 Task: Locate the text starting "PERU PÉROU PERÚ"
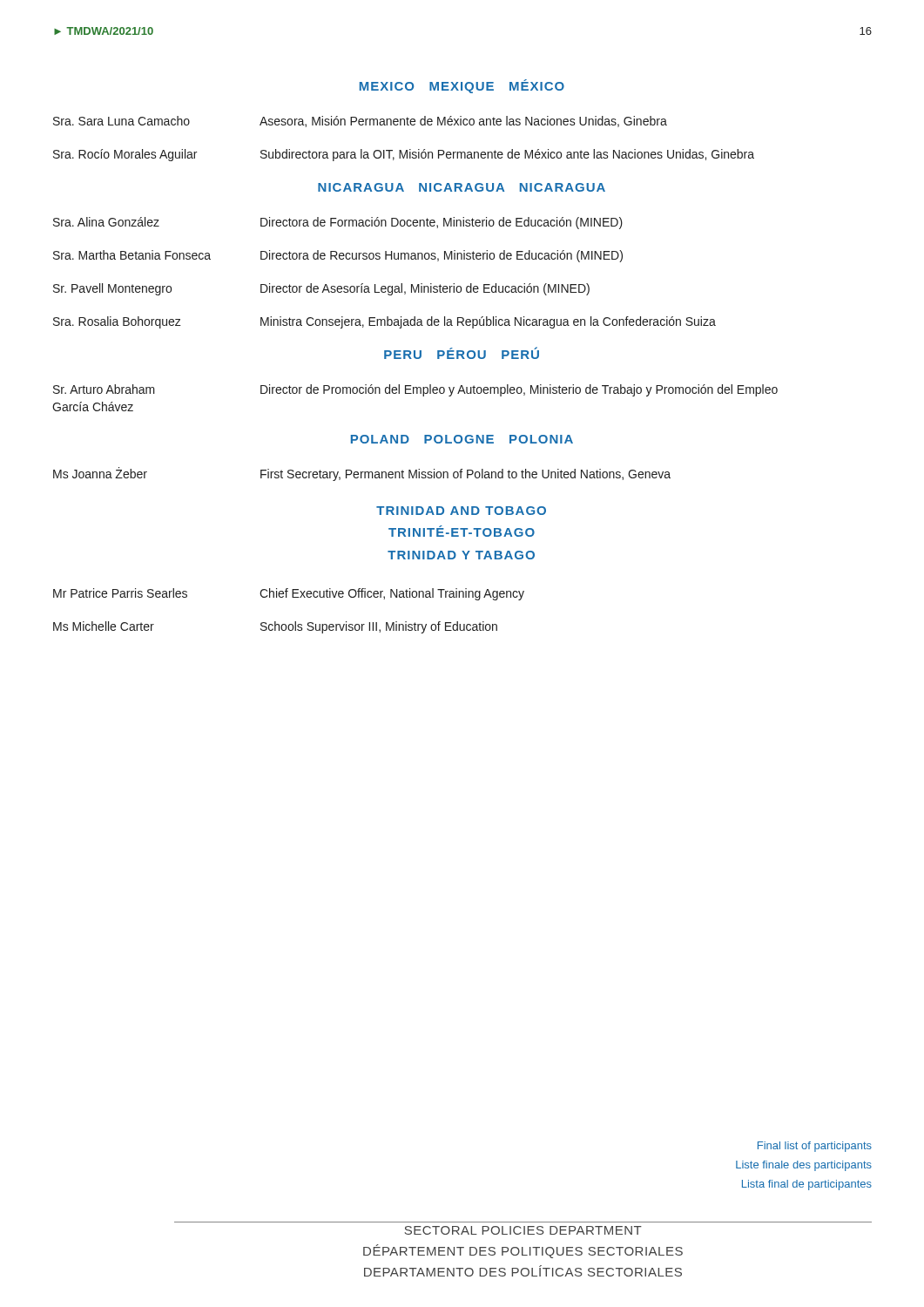click(462, 354)
